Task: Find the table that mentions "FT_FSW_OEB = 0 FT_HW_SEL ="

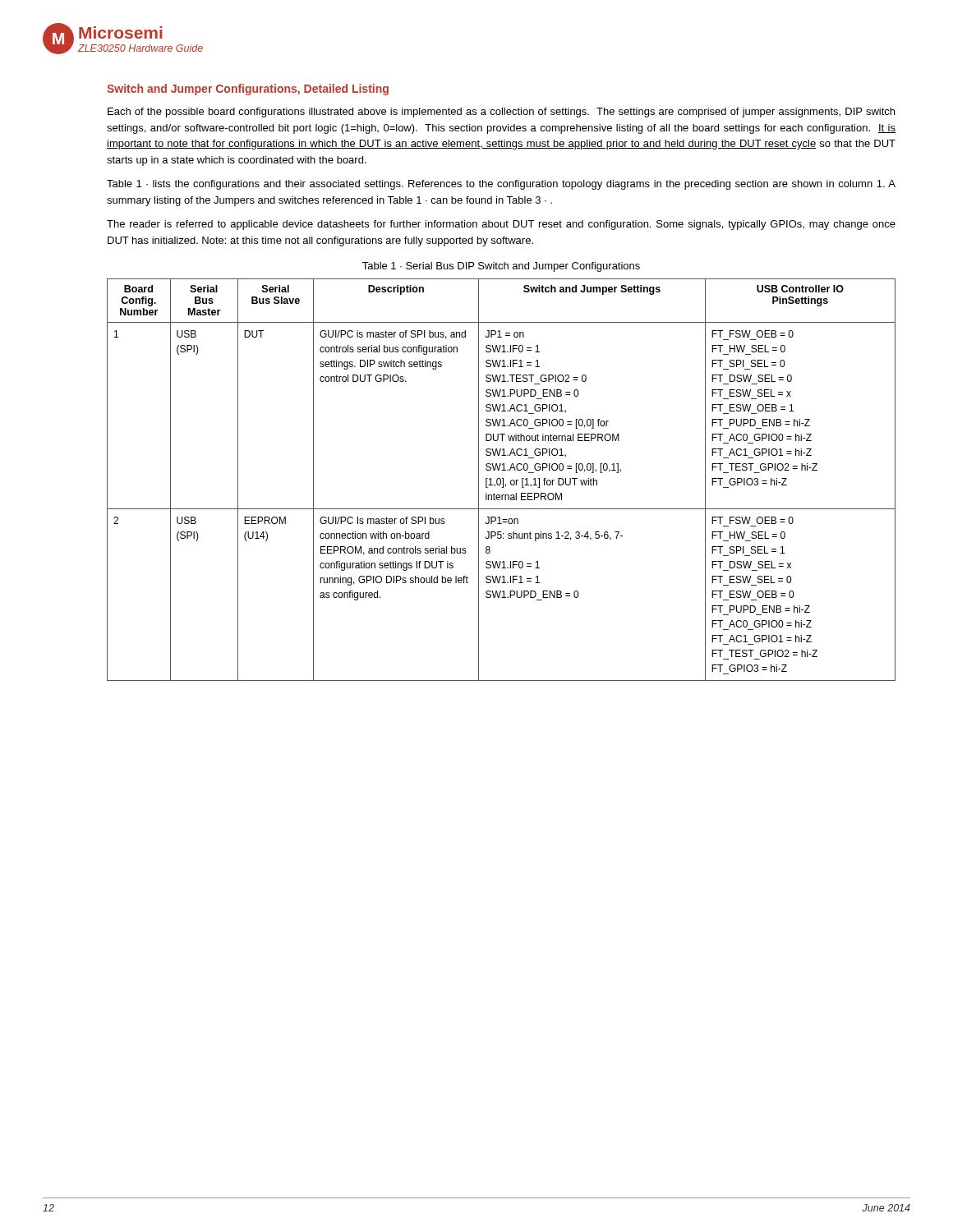Action: (x=501, y=480)
